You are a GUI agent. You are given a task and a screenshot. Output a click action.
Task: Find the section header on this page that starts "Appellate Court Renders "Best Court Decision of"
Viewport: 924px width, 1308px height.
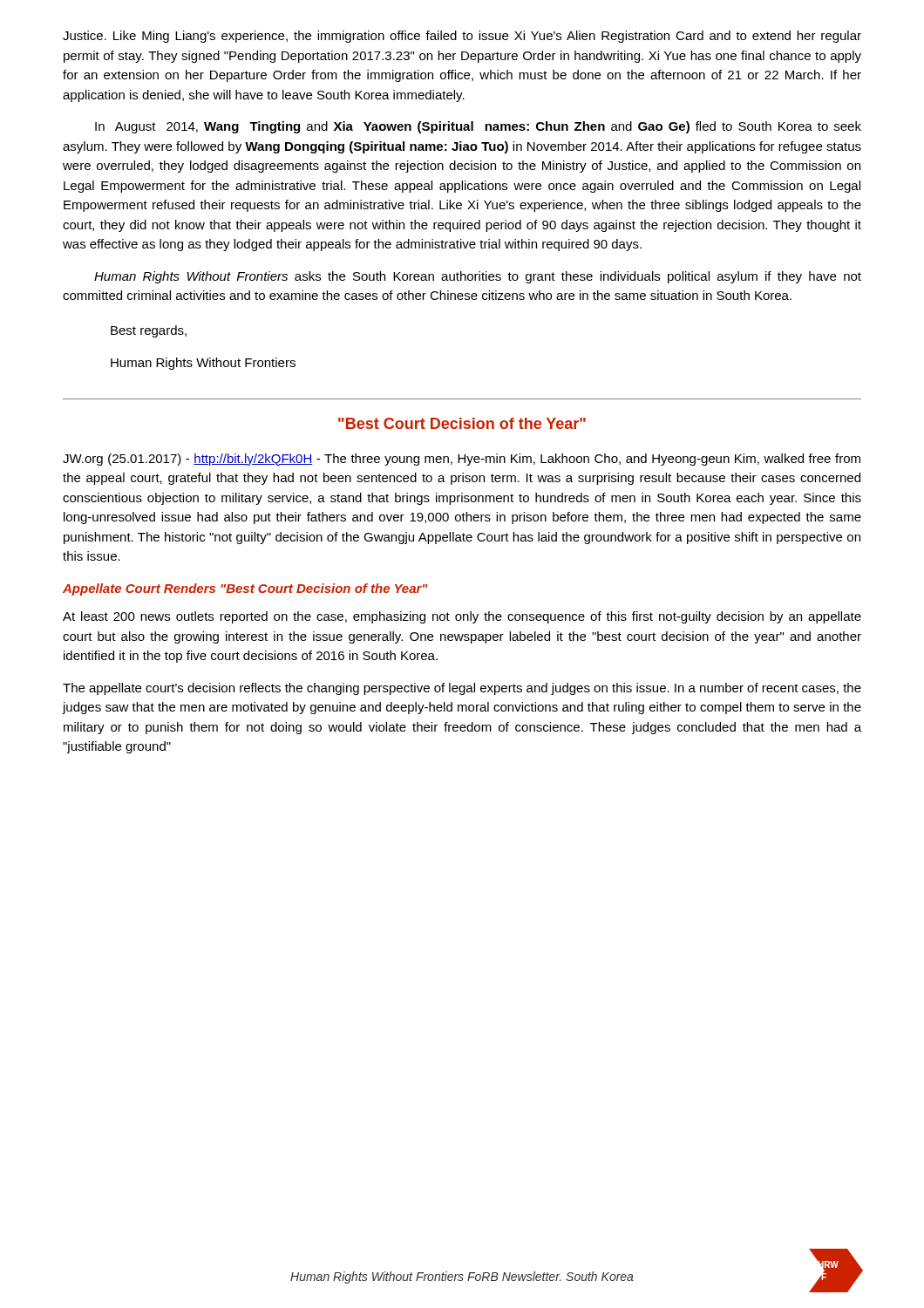tap(245, 588)
